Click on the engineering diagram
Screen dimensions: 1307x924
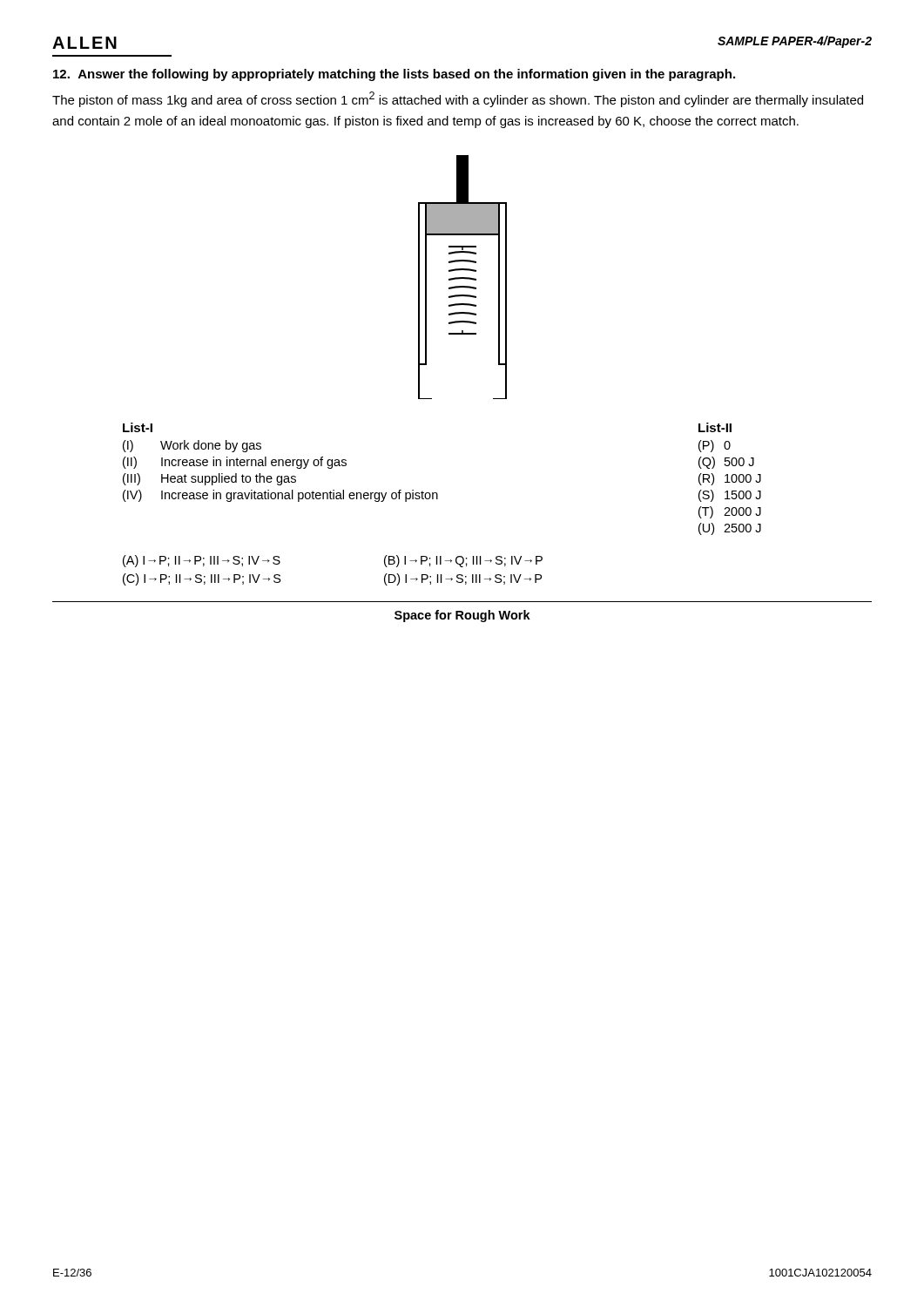click(x=462, y=277)
